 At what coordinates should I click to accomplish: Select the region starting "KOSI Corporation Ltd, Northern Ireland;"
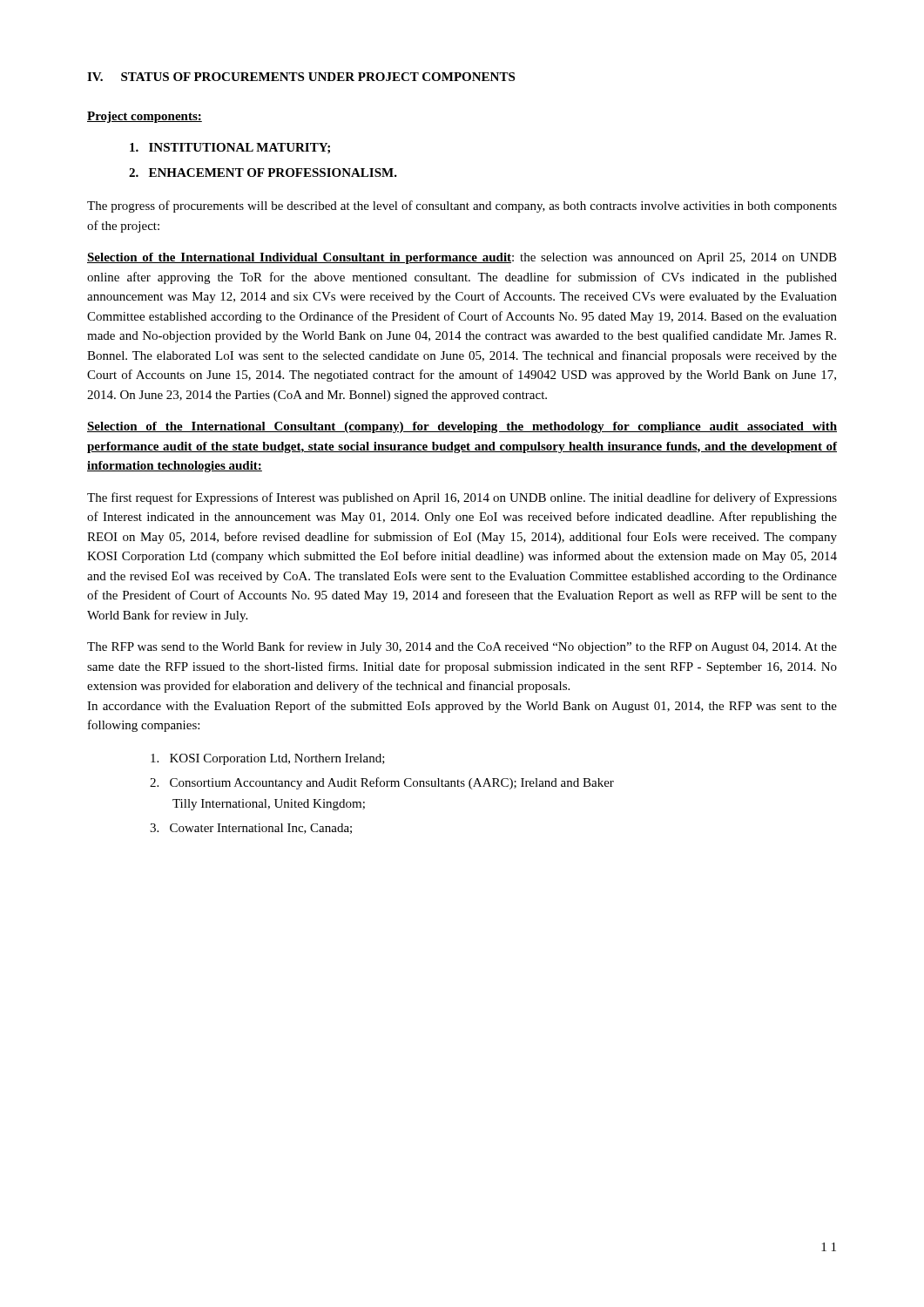[x=267, y=758]
